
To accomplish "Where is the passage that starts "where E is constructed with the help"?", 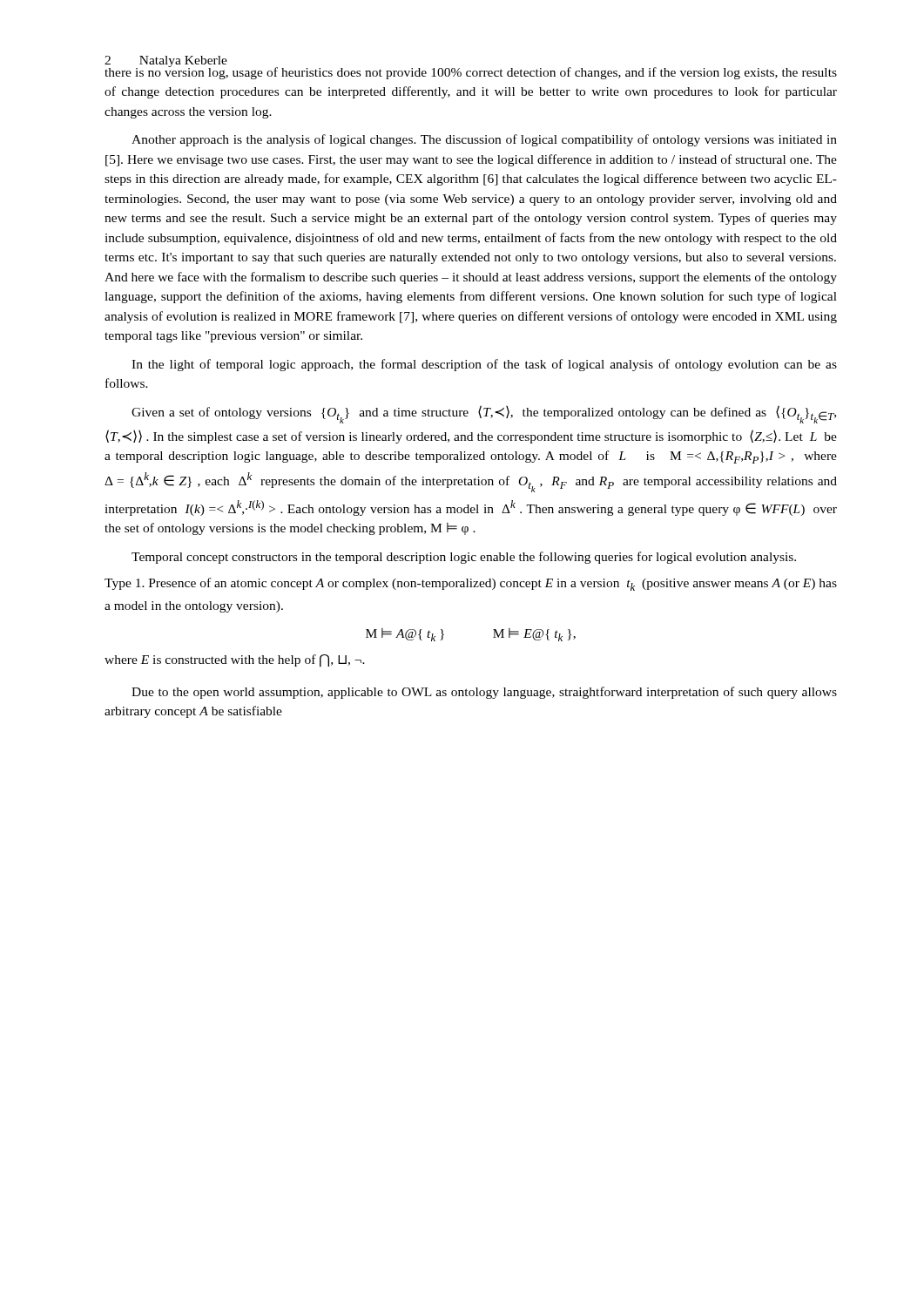I will point(235,661).
